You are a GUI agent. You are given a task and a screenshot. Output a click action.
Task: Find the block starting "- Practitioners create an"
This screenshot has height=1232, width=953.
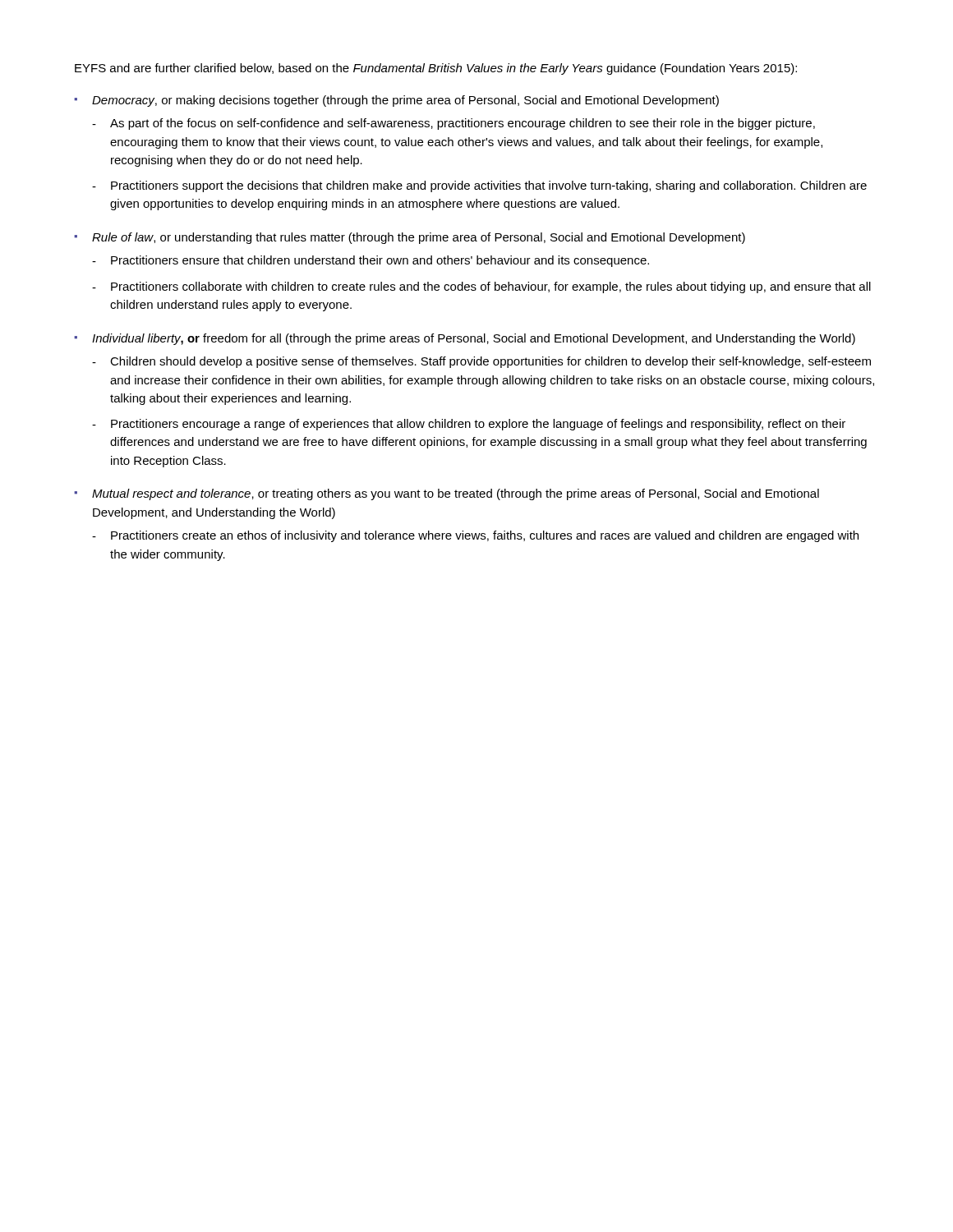point(486,545)
